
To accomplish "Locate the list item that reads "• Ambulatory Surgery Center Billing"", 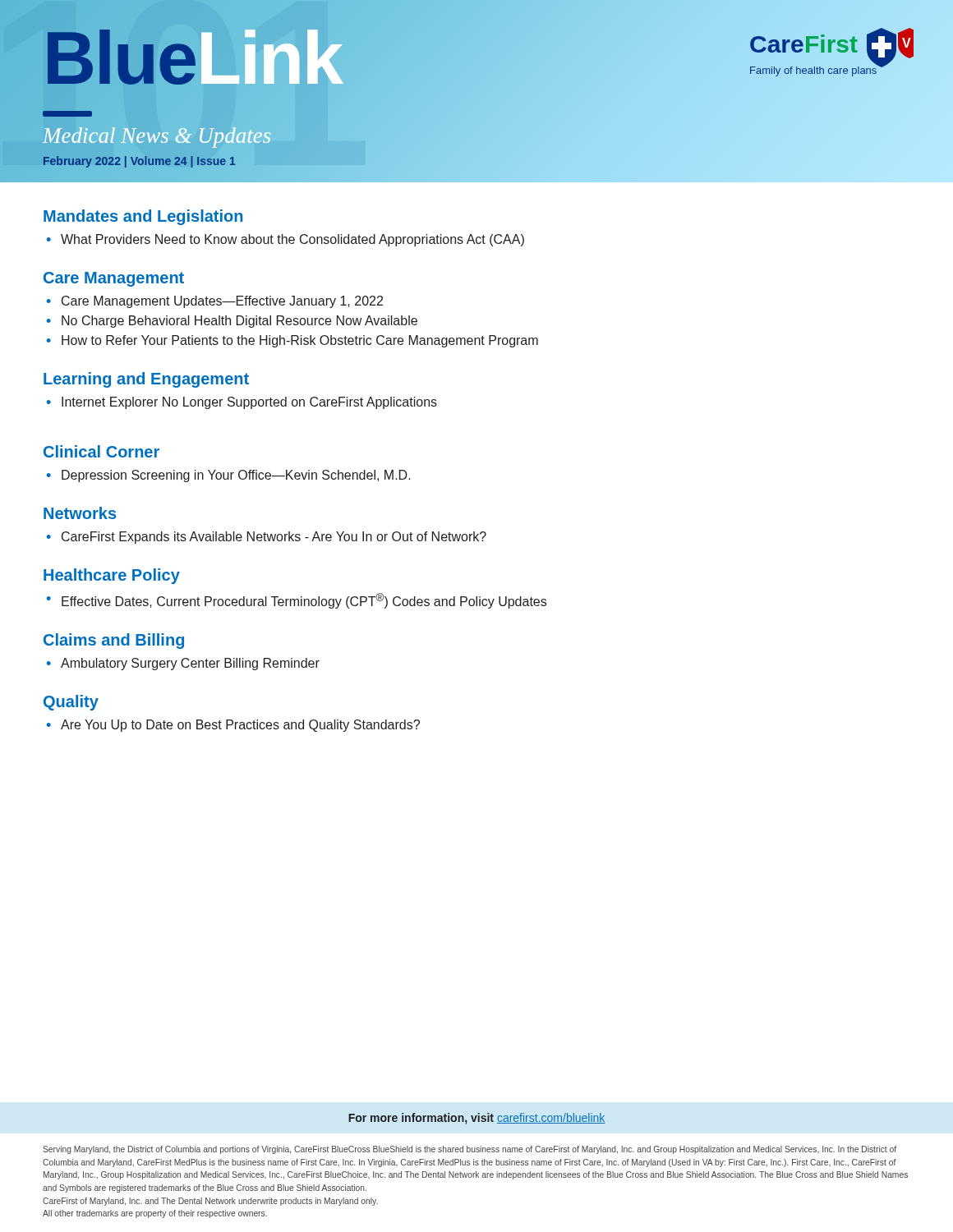I will coord(183,664).
